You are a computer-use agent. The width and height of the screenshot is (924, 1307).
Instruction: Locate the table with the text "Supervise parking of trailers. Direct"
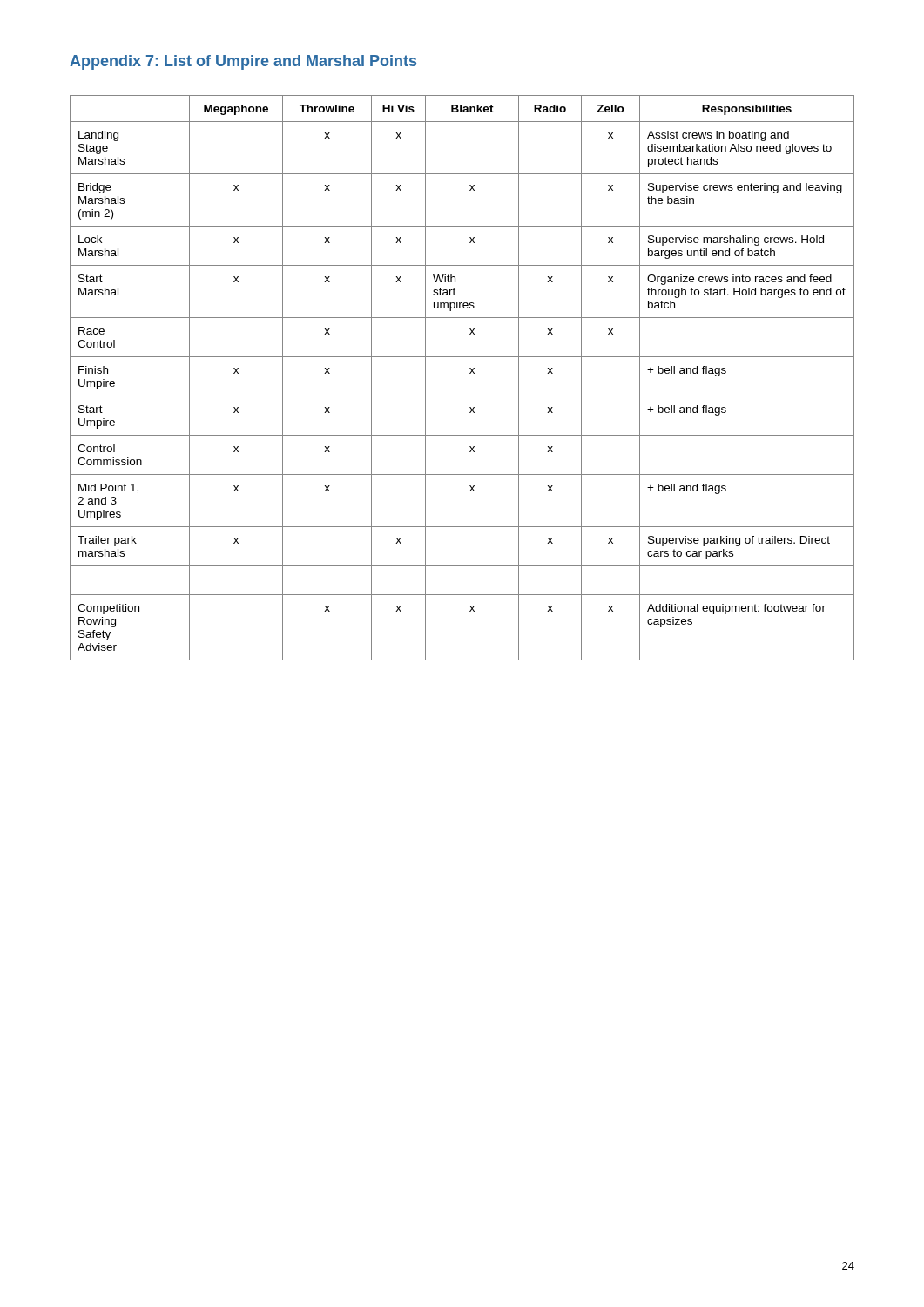(x=462, y=378)
